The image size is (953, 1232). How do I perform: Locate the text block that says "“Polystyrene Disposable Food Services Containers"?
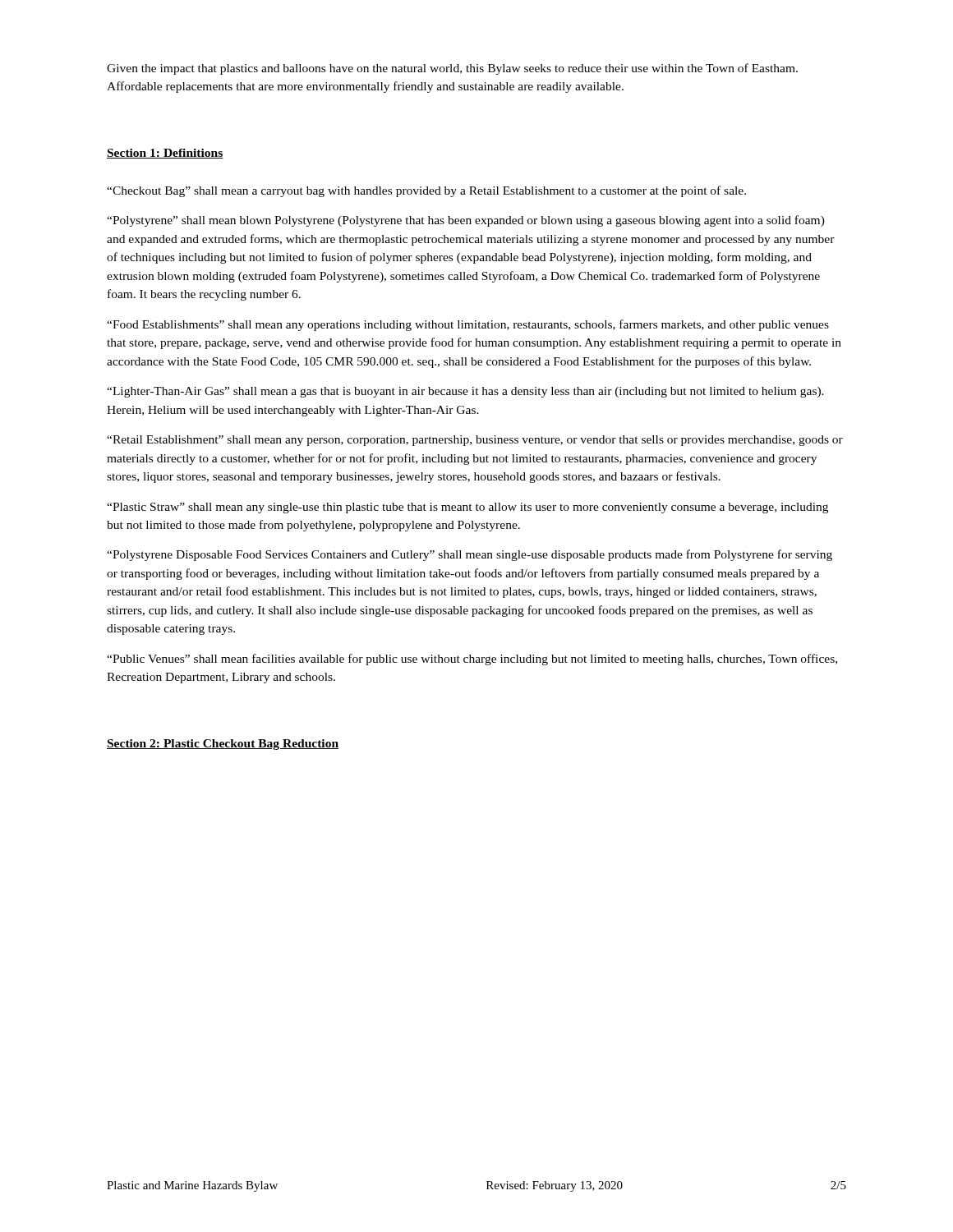coord(470,591)
